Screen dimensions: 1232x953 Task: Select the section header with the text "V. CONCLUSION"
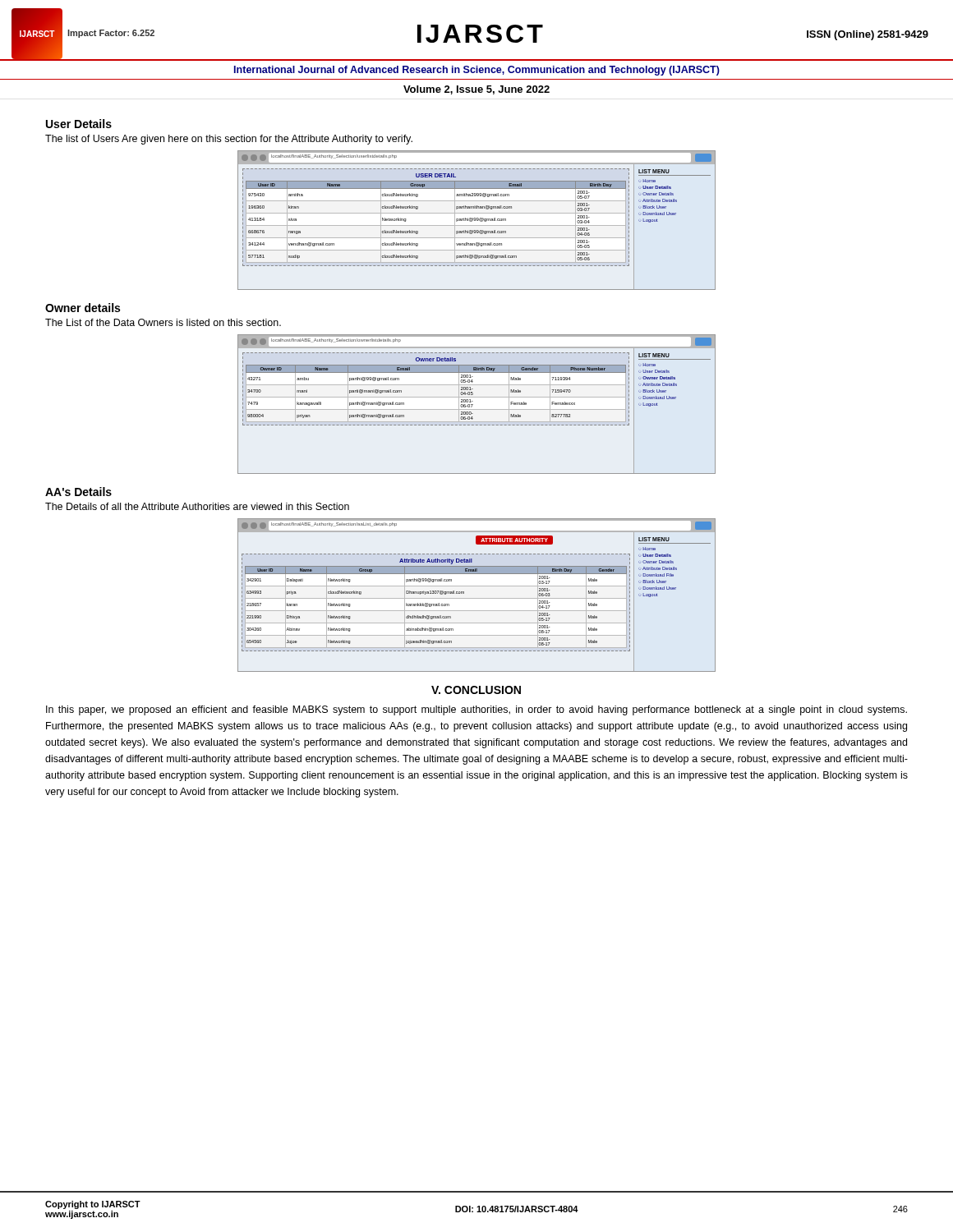(x=476, y=690)
